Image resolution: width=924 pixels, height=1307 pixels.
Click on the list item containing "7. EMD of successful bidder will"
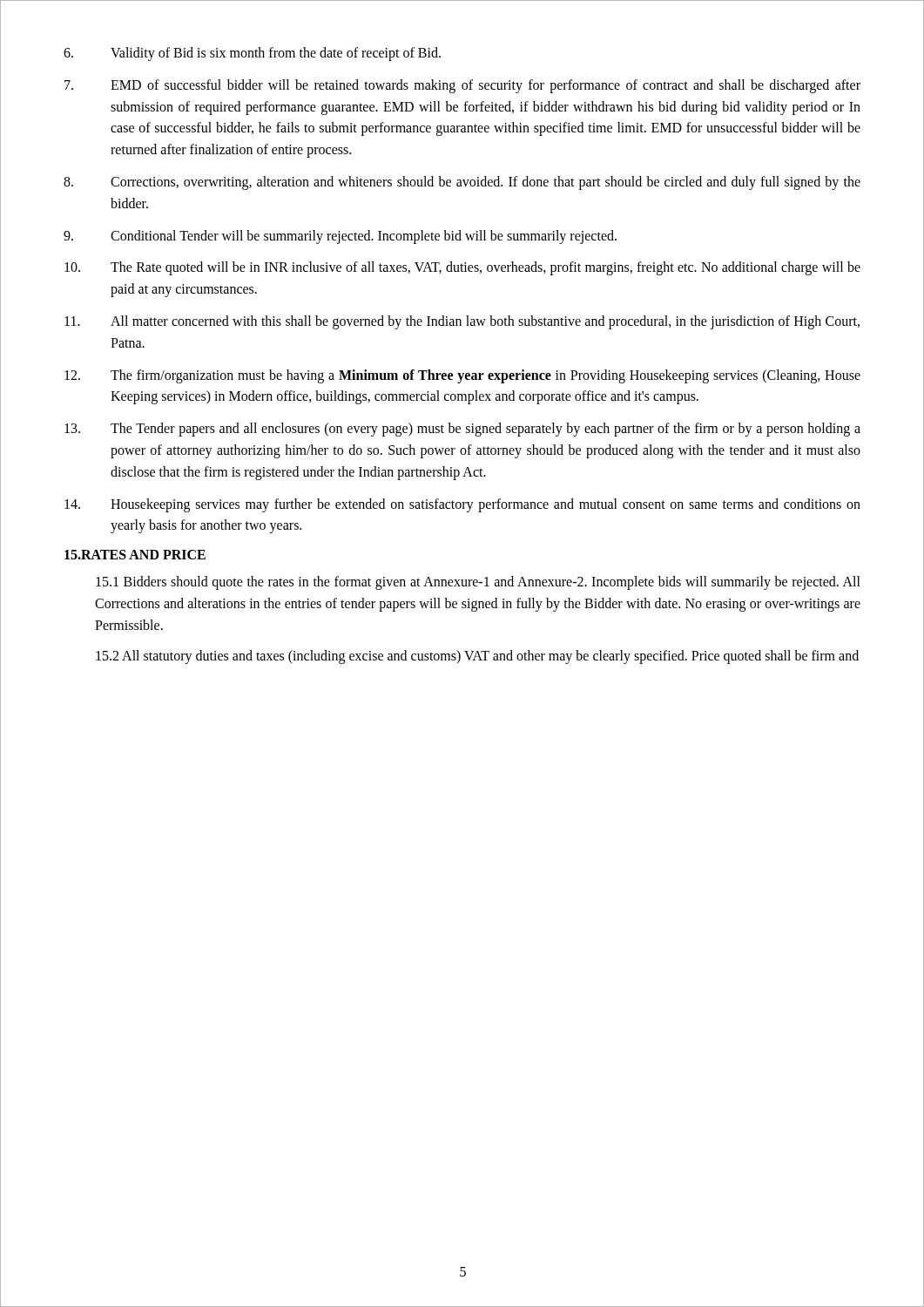462,118
